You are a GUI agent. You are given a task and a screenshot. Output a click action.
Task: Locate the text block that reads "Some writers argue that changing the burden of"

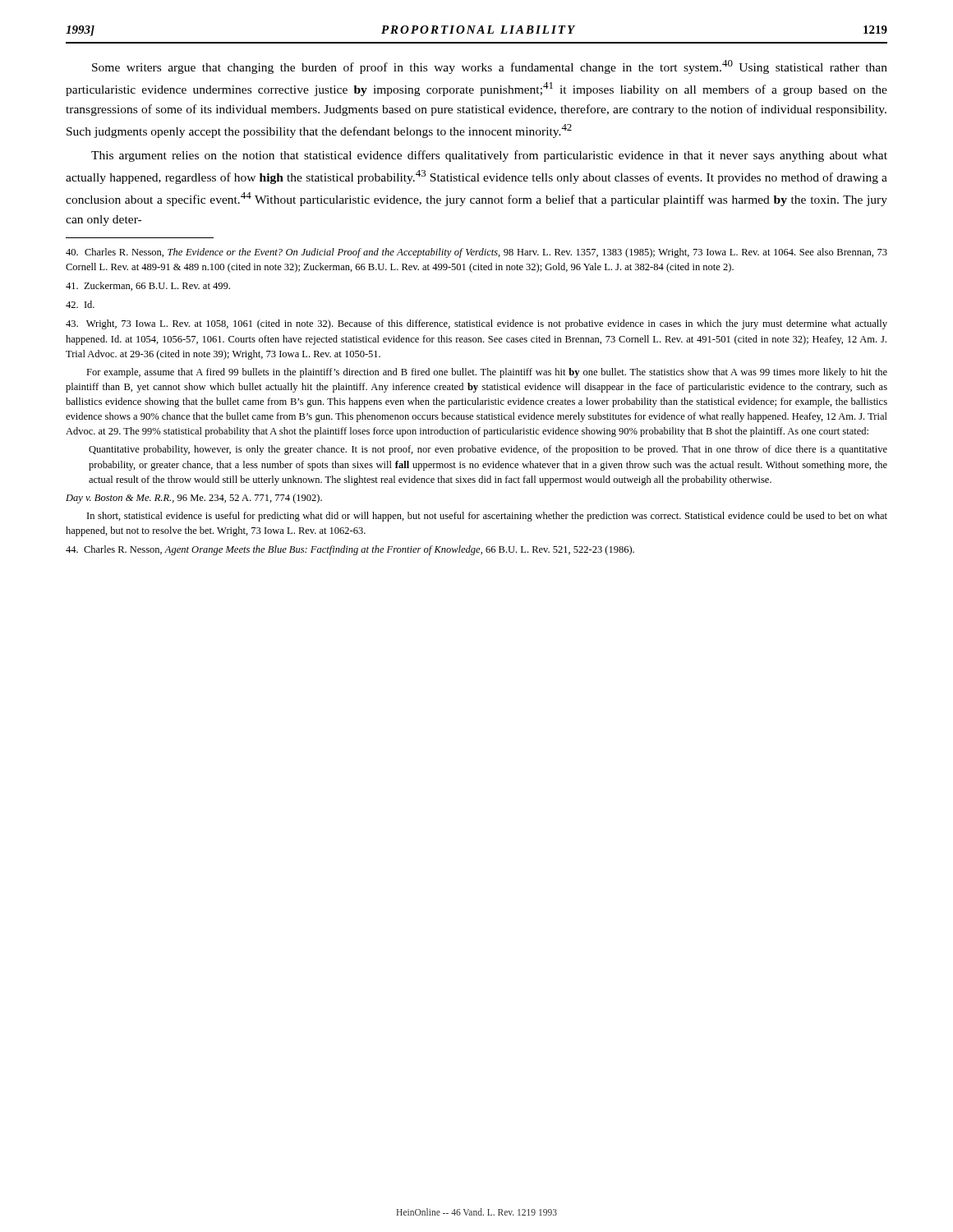pyautogui.click(x=476, y=98)
